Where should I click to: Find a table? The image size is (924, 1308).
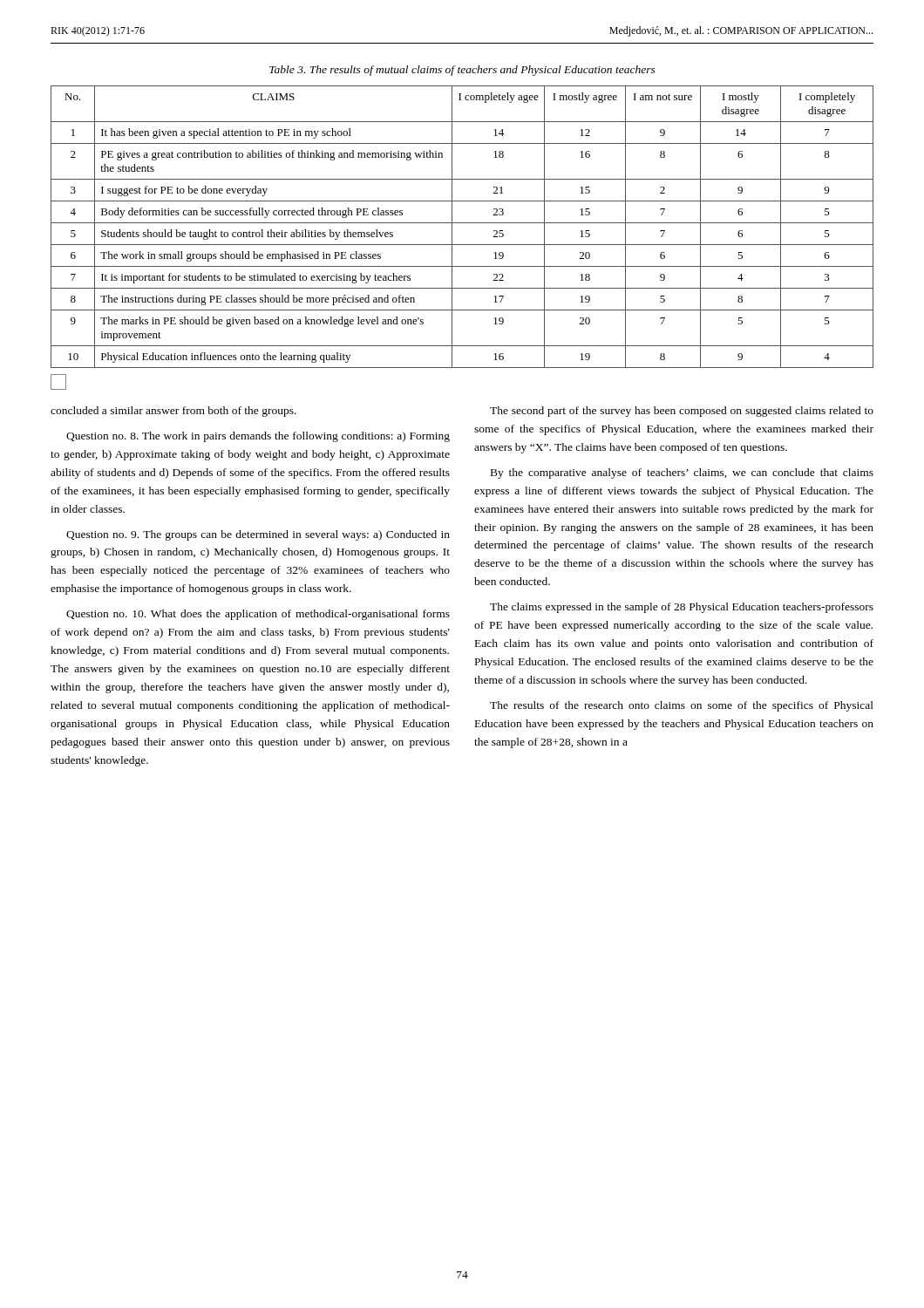[x=462, y=238]
